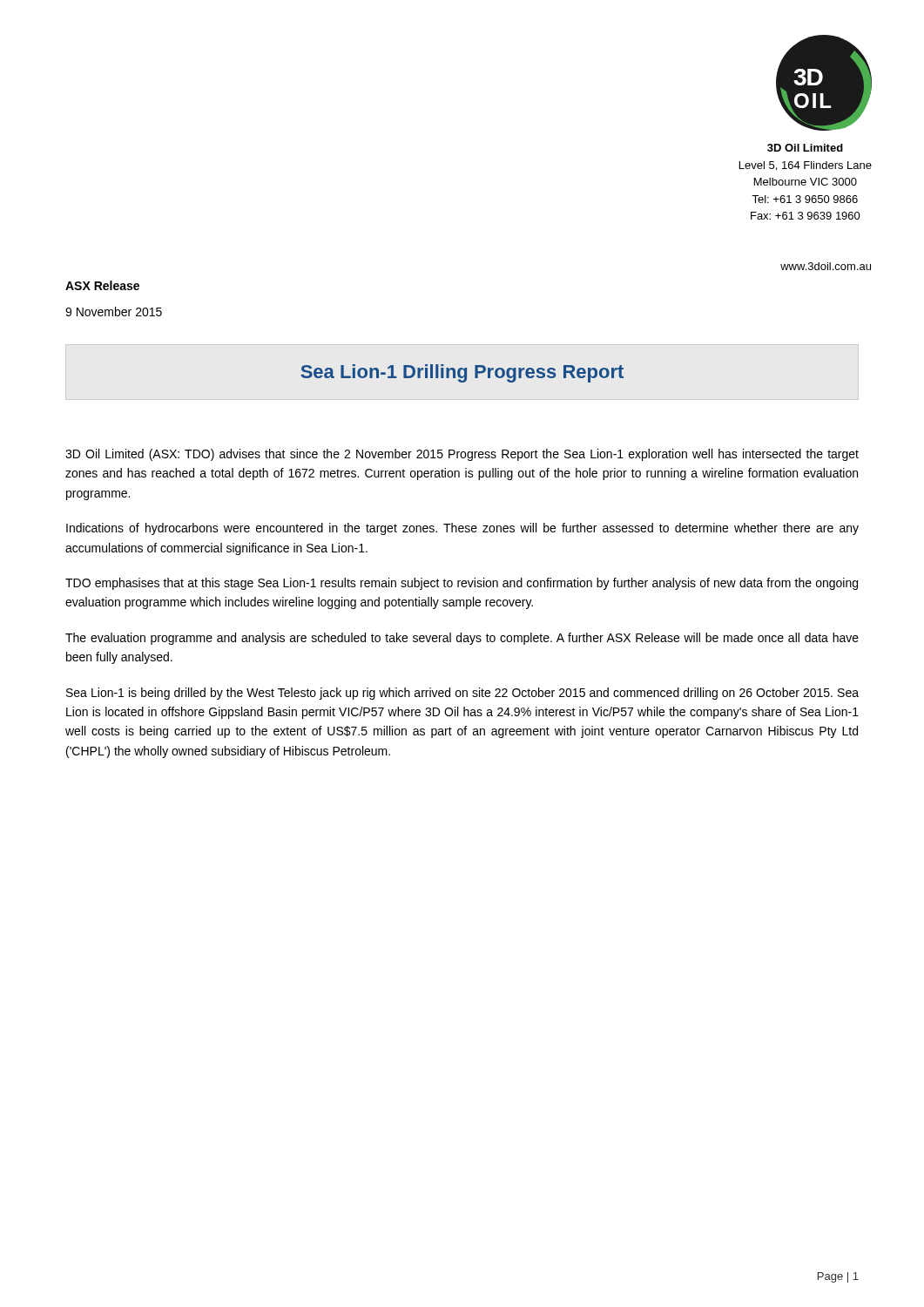Point to the block starting "Sea Lion-1 is being drilled by the West"
The height and width of the screenshot is (1307, 924).
(x=462, y=722)
